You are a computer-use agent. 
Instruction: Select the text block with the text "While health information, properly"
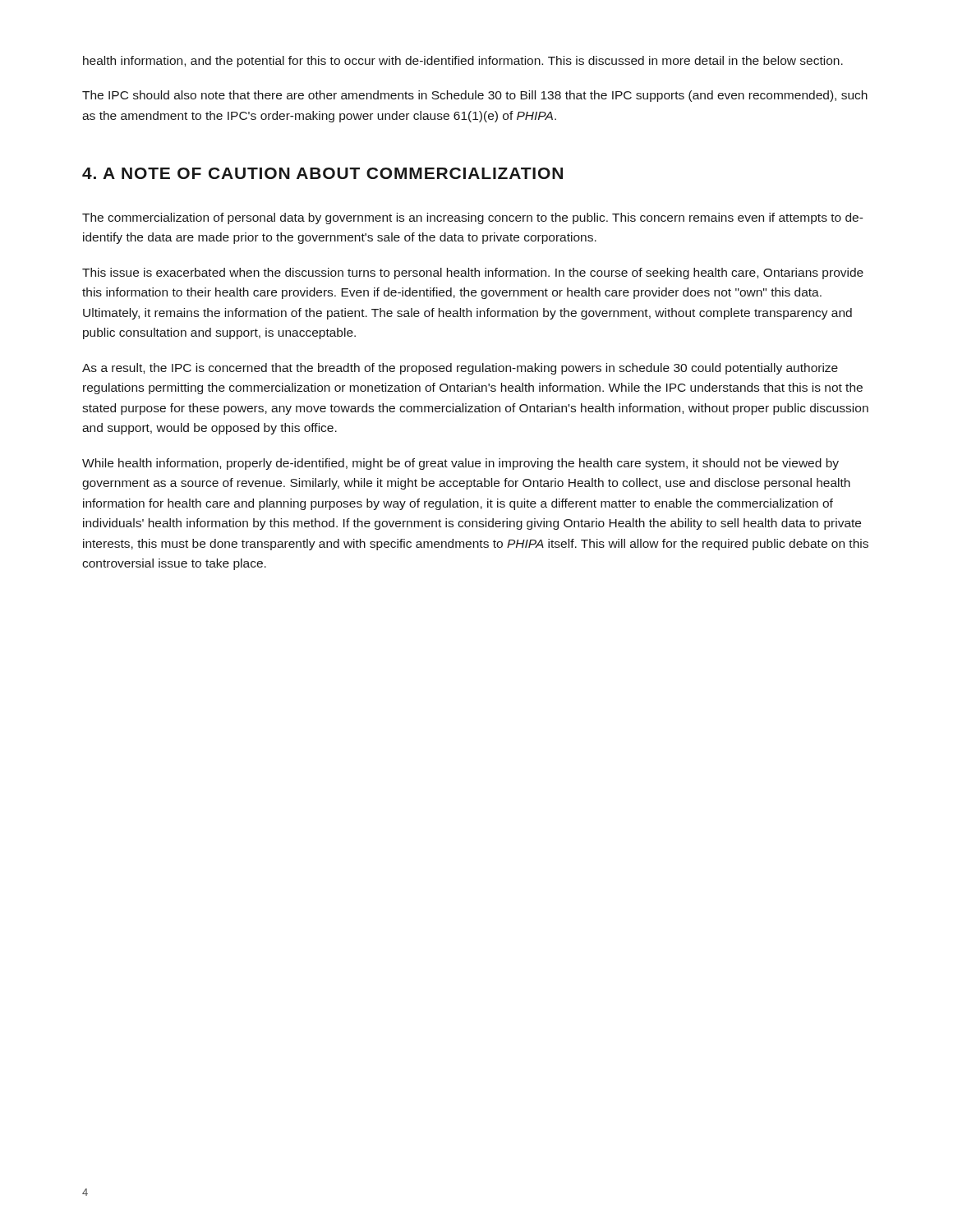point(475,513)
